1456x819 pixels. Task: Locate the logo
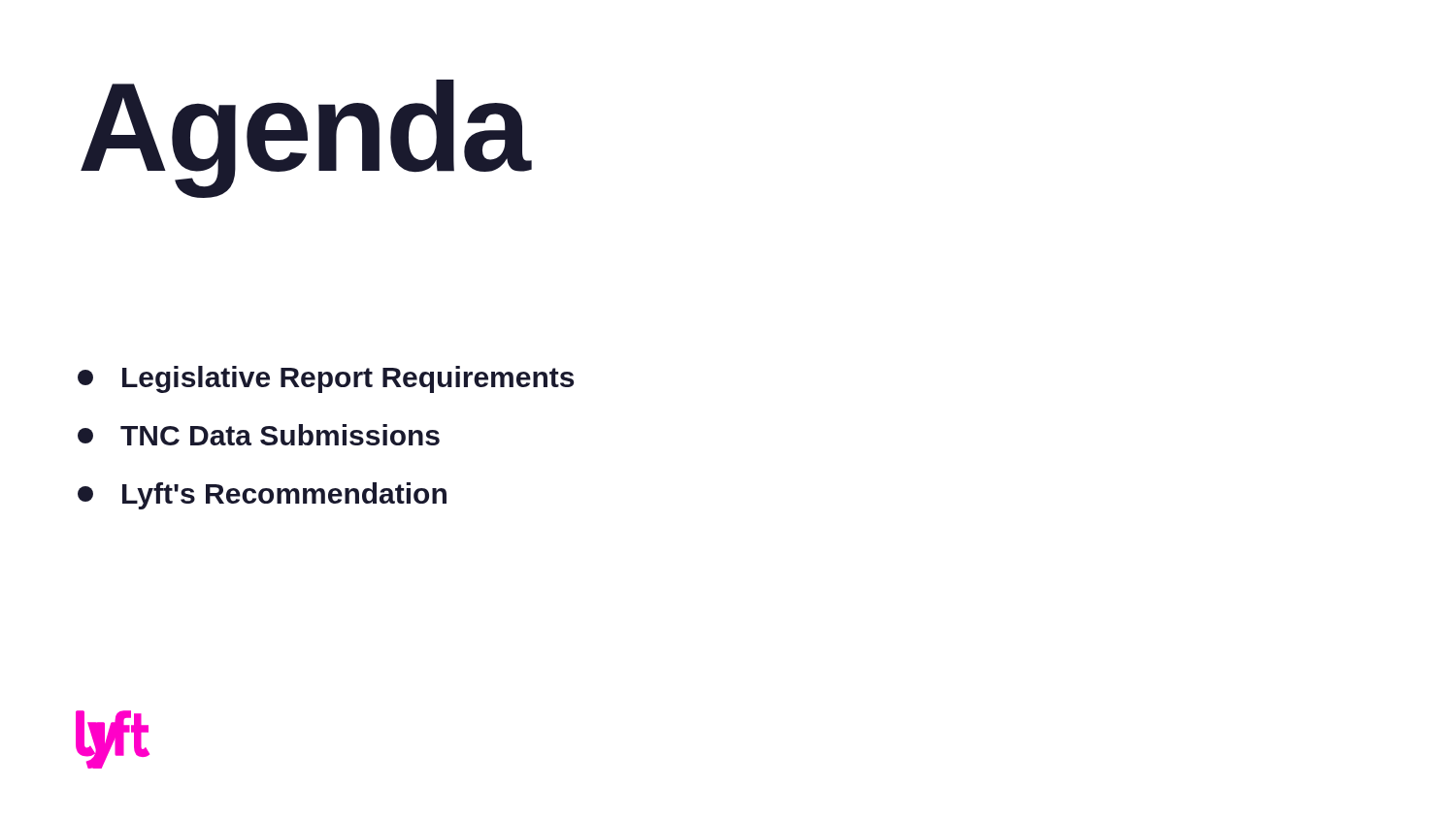(x=114, y=737)
